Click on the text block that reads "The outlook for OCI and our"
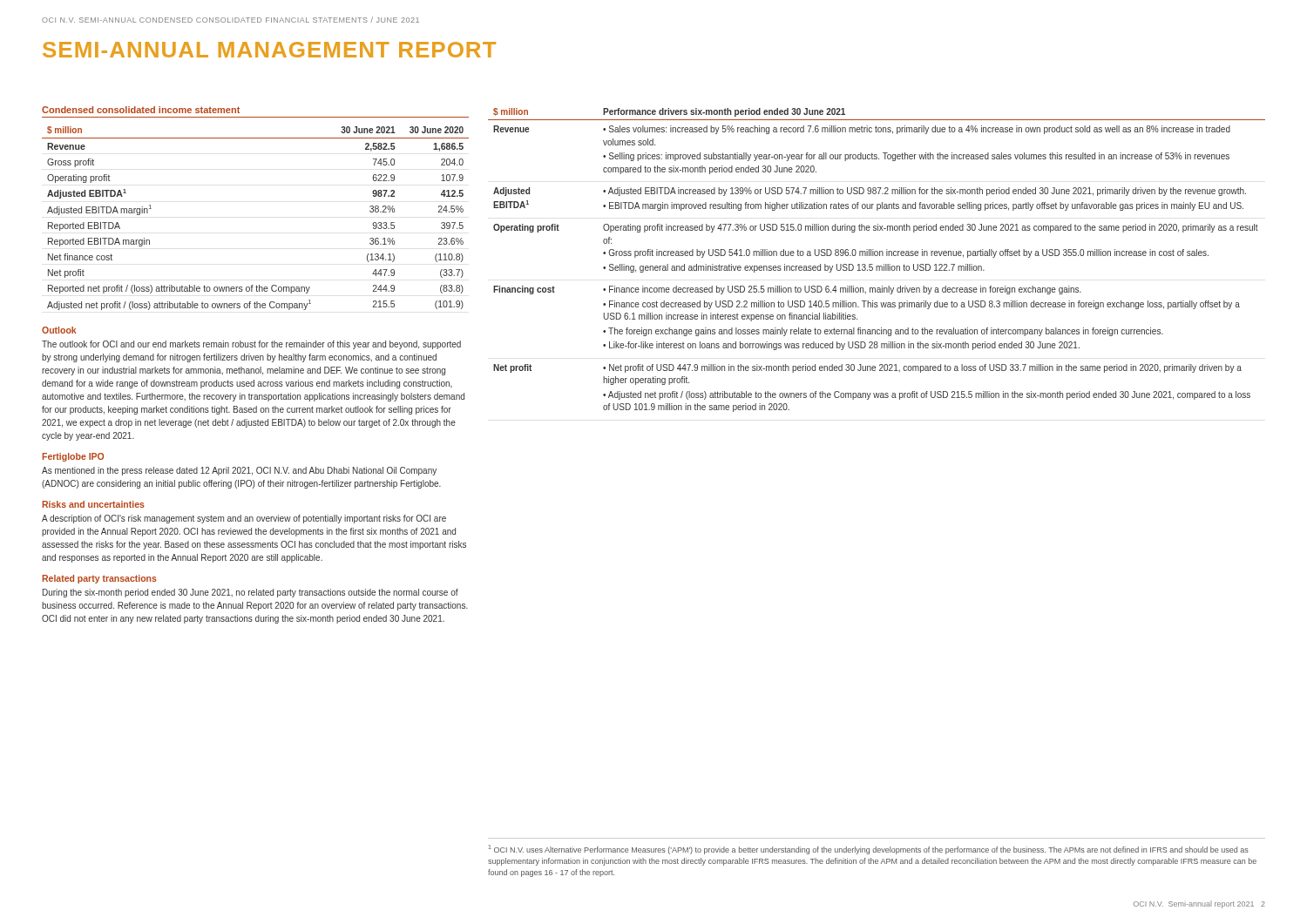The image size is (1307, 924). point(253,390)
